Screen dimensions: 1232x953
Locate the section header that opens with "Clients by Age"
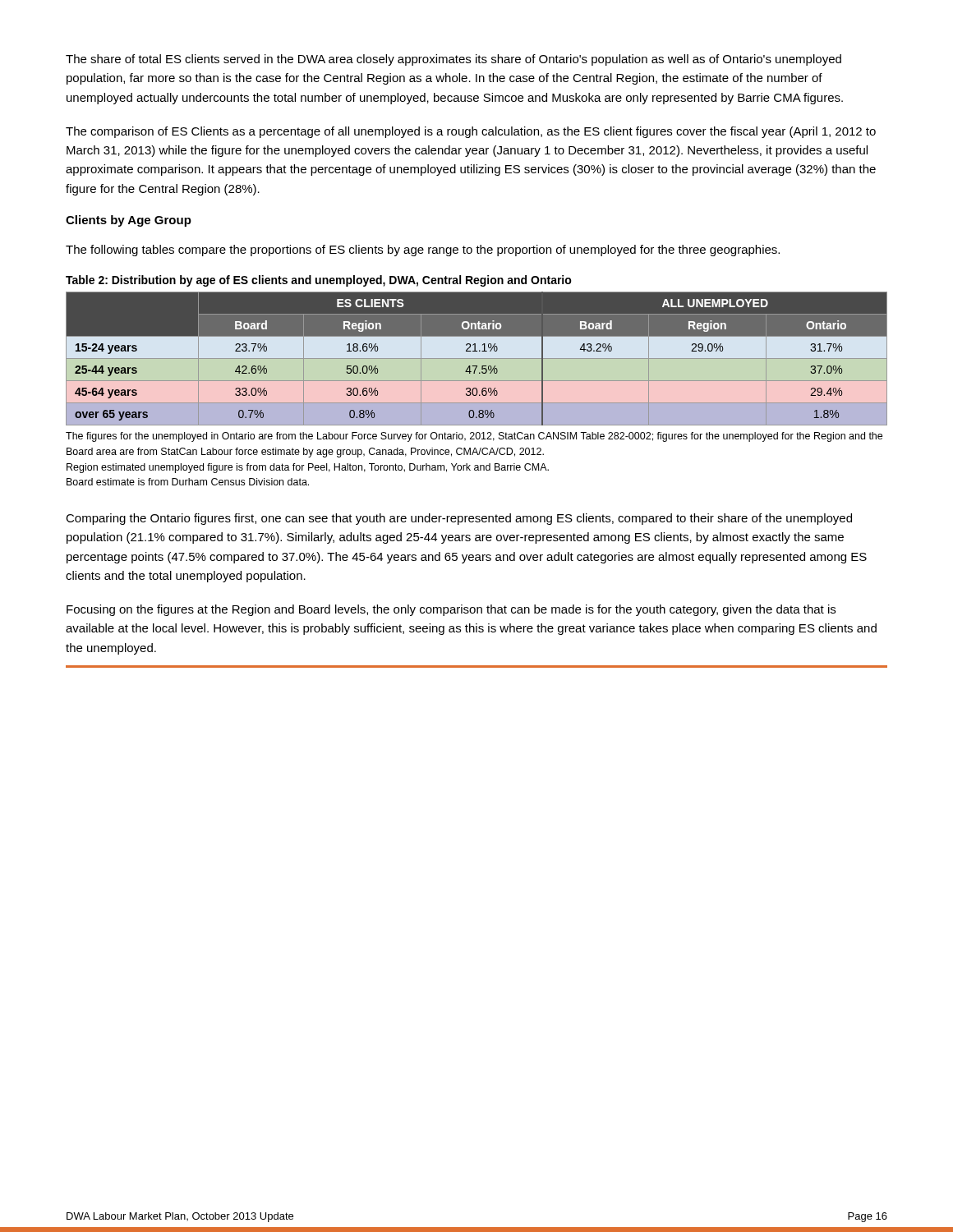click(129, 219)
